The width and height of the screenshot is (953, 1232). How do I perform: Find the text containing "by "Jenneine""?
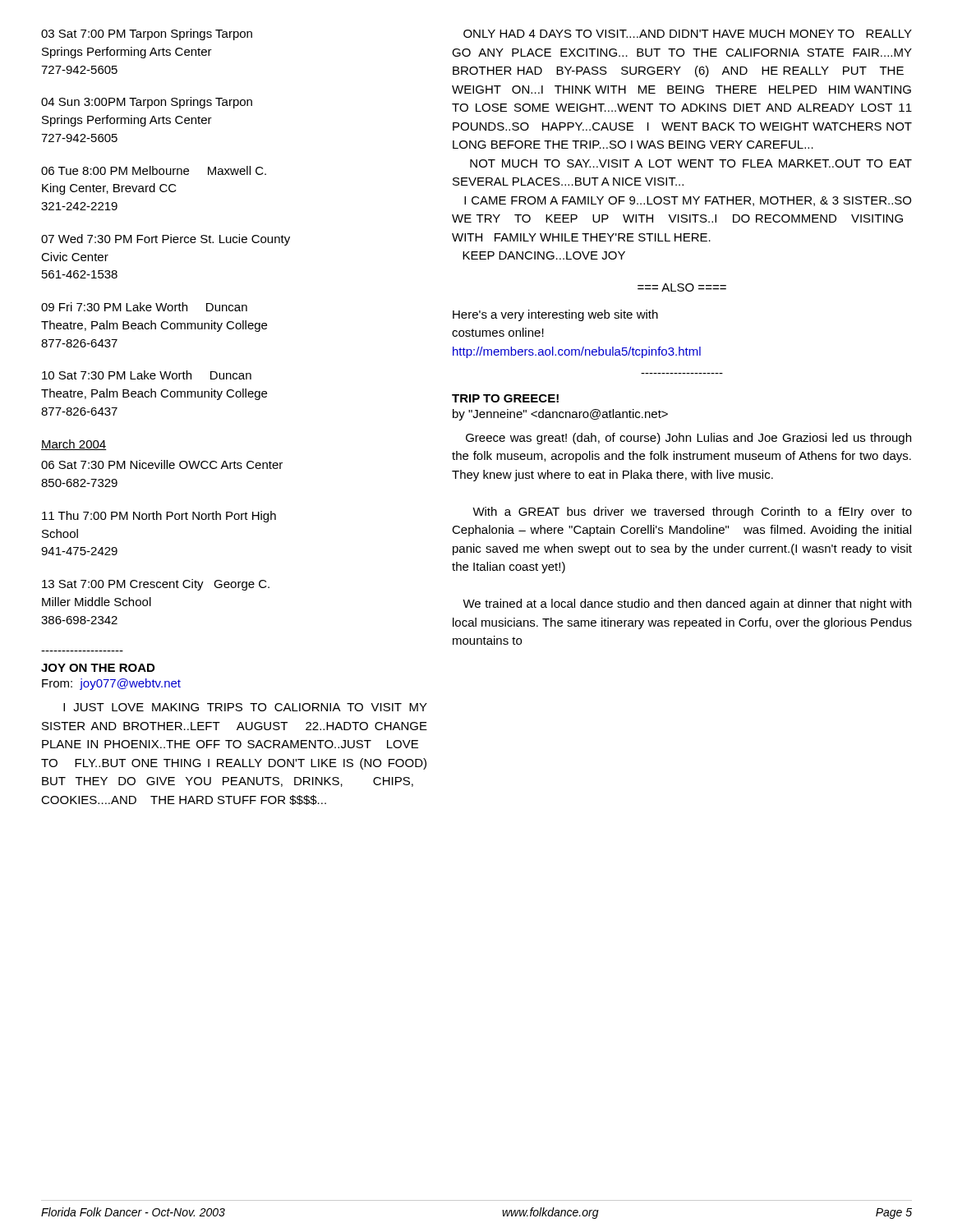560,413
